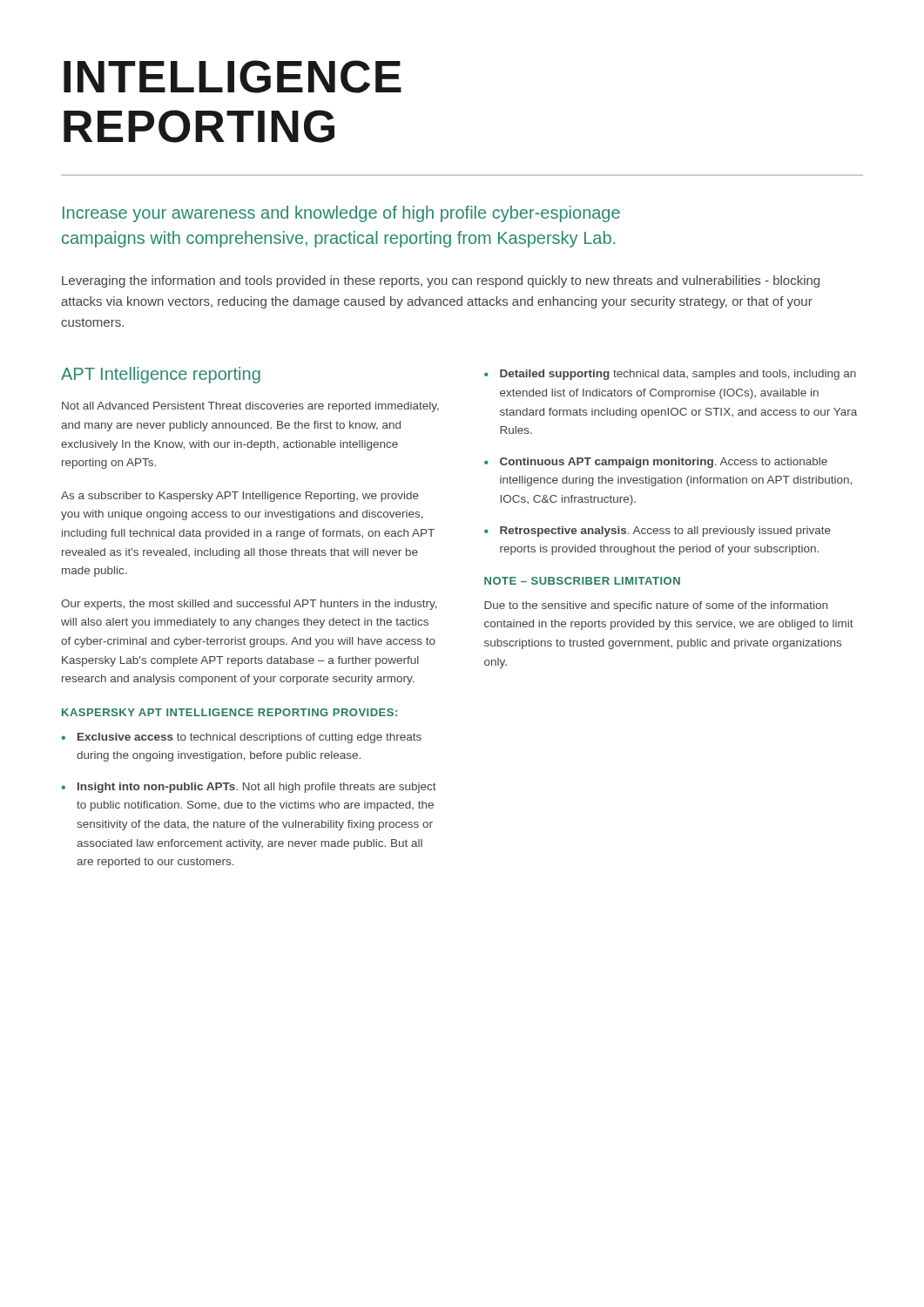The height and width of the screenshot is (1307, 924).
Task: Navigate to the text block starting "As a subscriber to"
Action: pyautogui.click(x=248, y=533)
